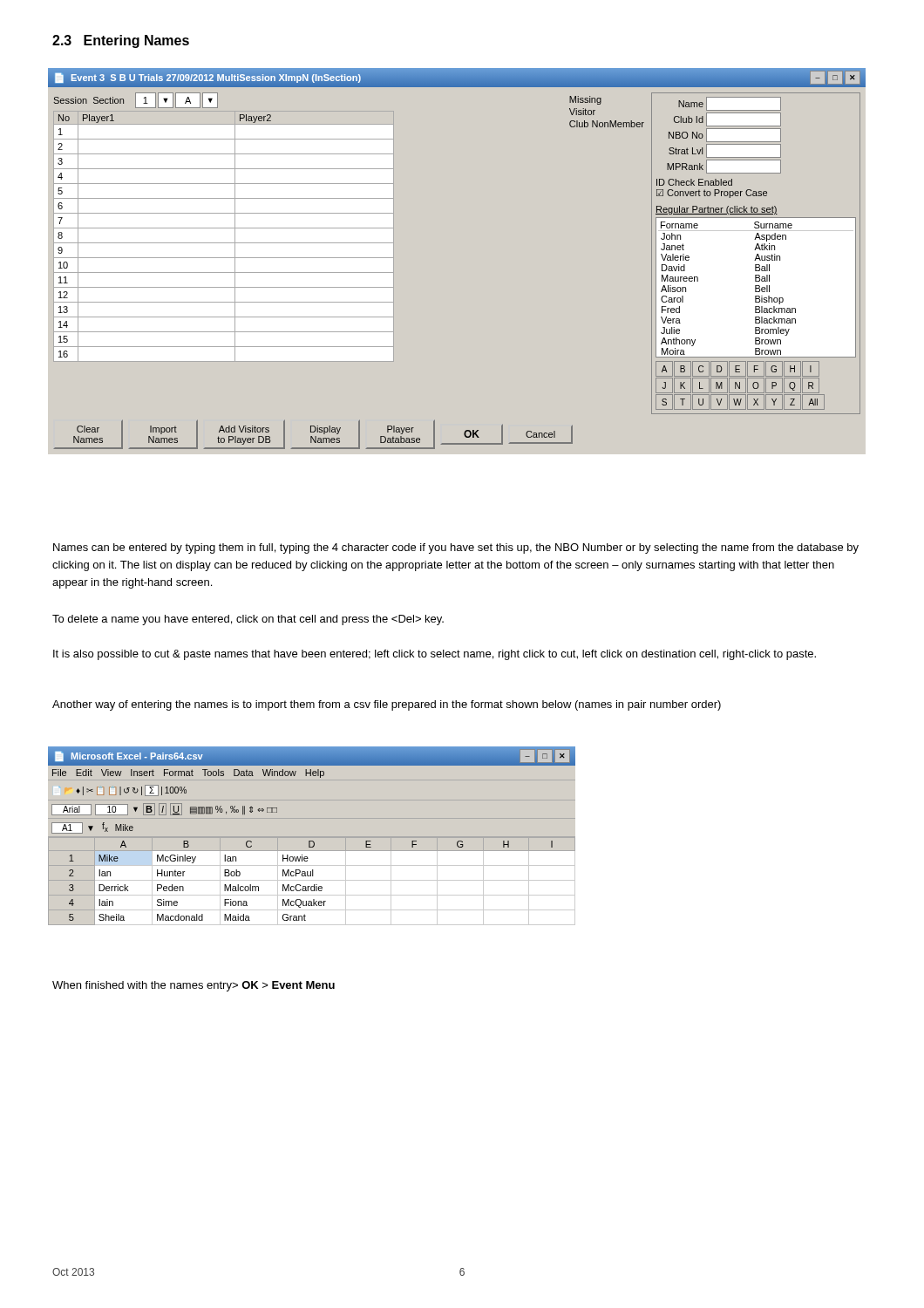
Task: Click on the element starting "Another way of entering the"
Action: click(x=387, y=704)
